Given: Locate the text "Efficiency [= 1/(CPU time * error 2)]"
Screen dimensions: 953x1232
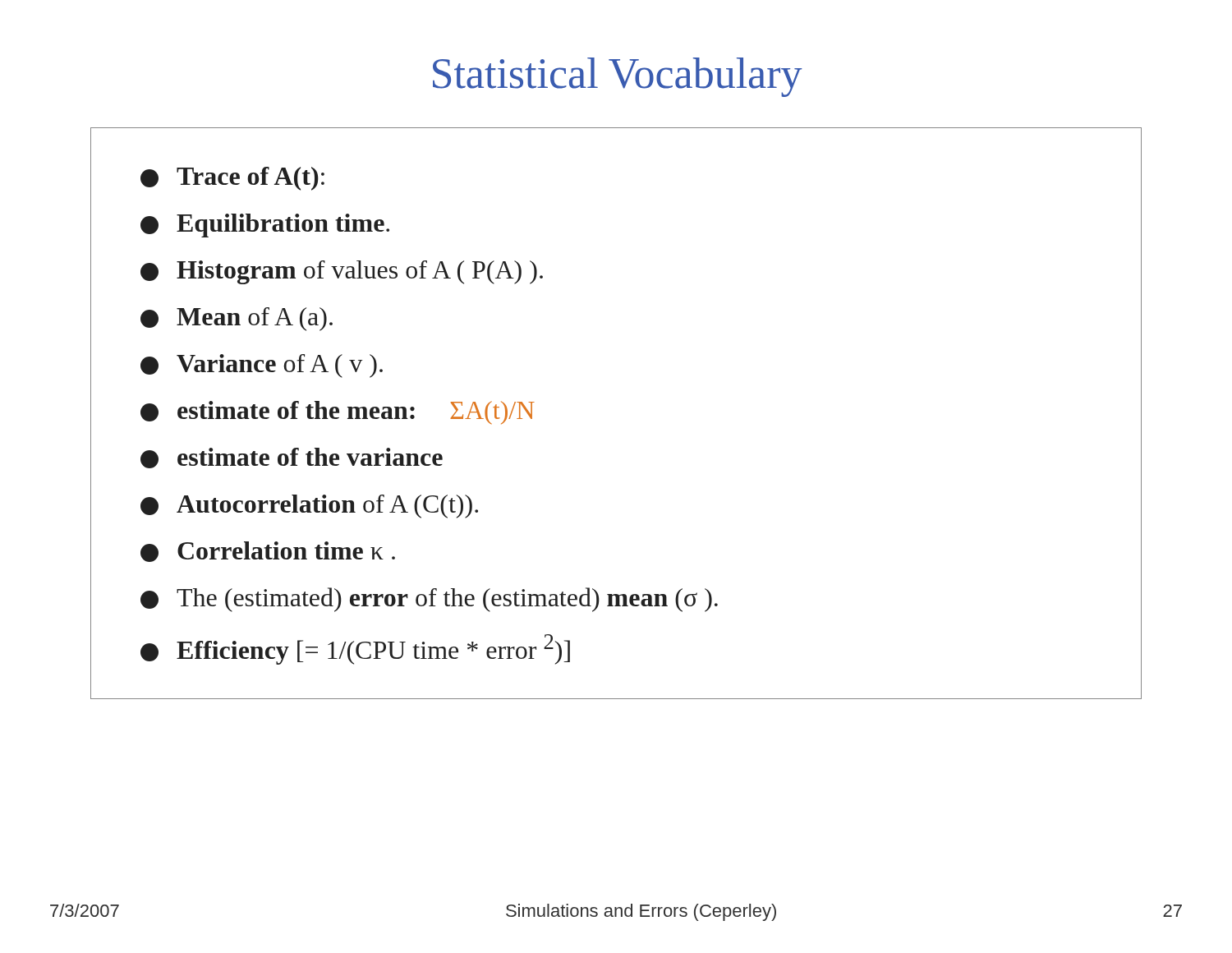Looking at the screenshot, I should point(356,647).
